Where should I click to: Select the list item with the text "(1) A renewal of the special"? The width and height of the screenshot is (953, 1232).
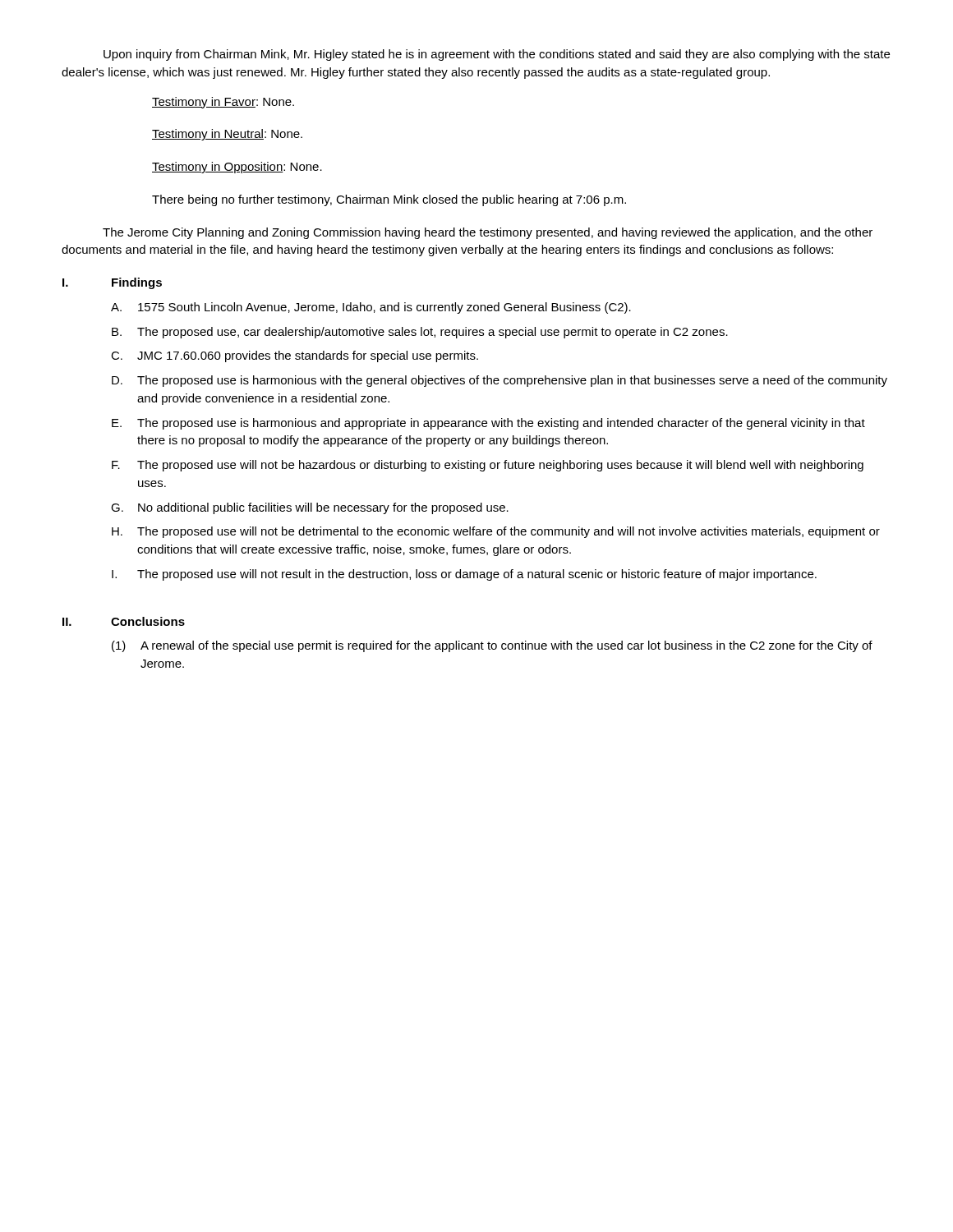(501, 655)
